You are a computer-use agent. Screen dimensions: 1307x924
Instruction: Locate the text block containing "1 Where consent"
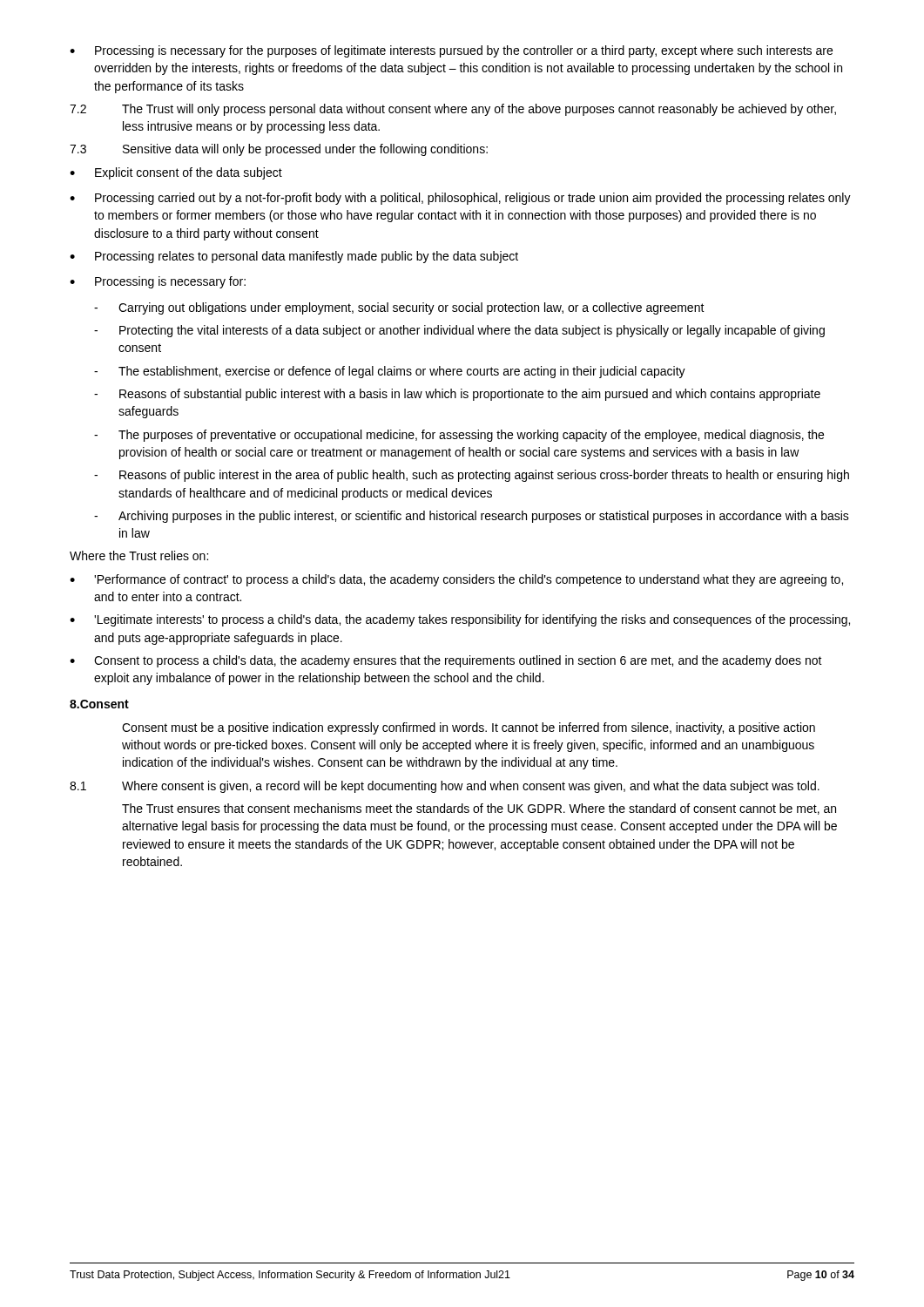(x=462, y=786)
